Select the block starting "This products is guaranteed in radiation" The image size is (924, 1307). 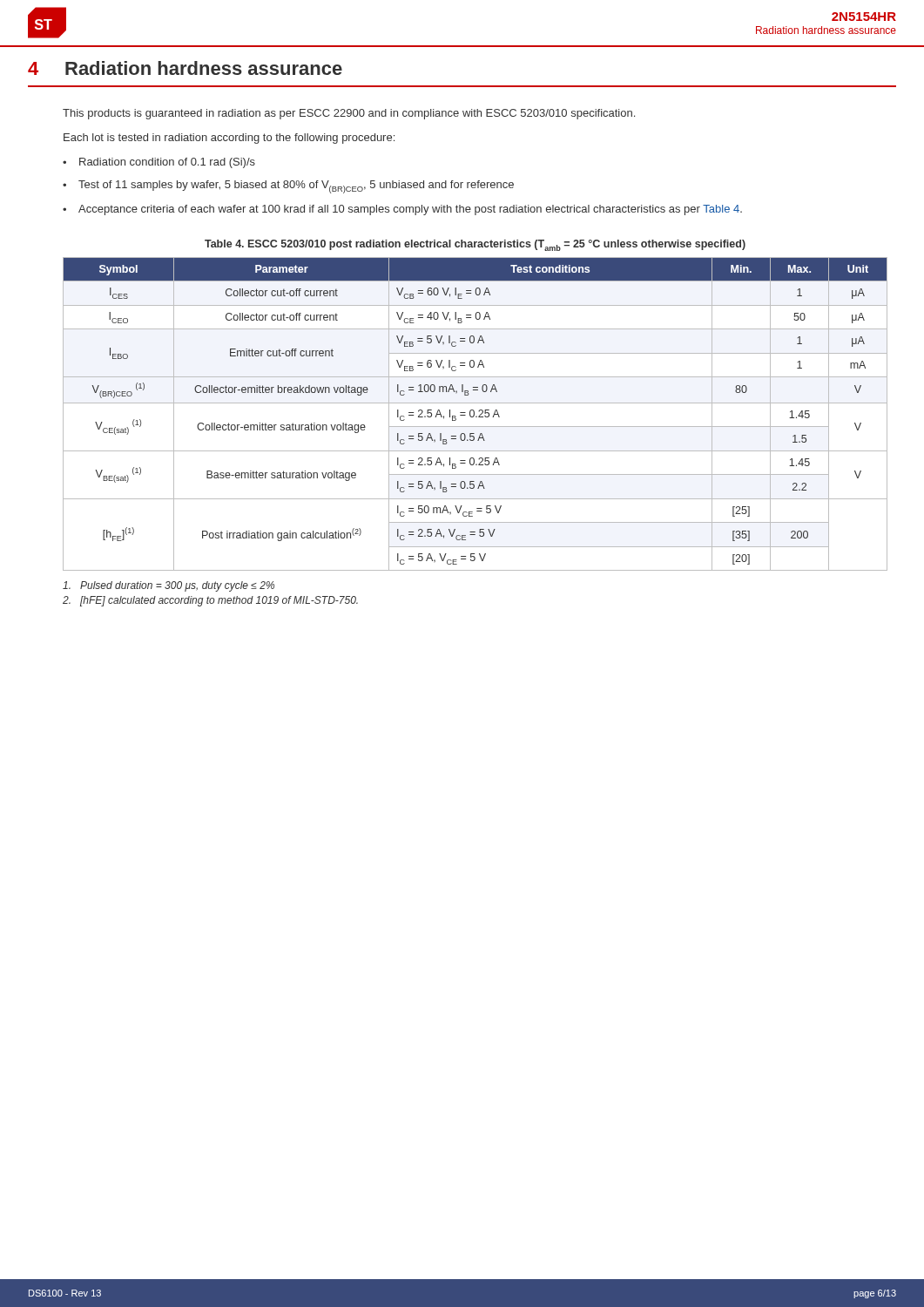tap(349, 113)
